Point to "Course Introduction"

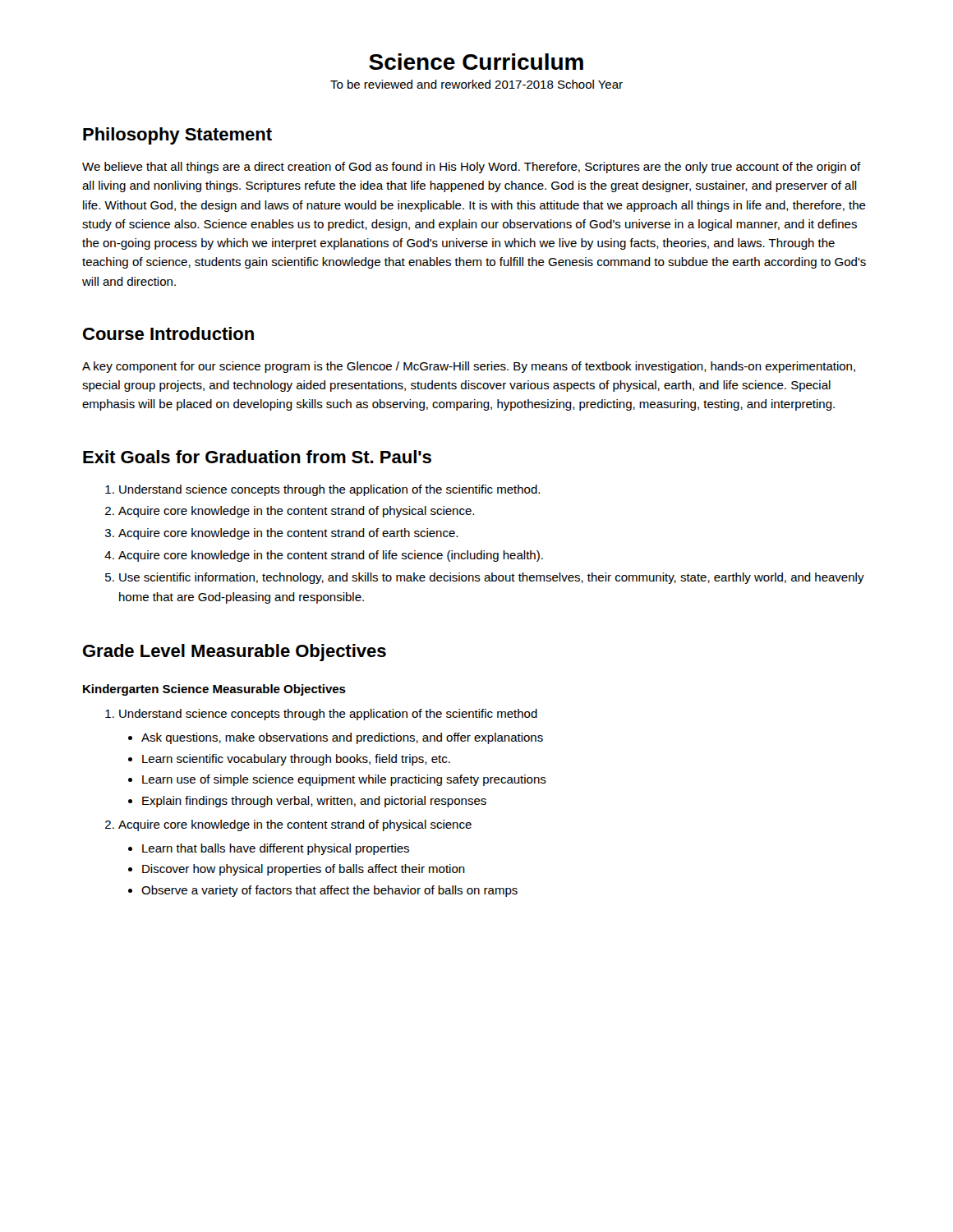tap(168, 334)
